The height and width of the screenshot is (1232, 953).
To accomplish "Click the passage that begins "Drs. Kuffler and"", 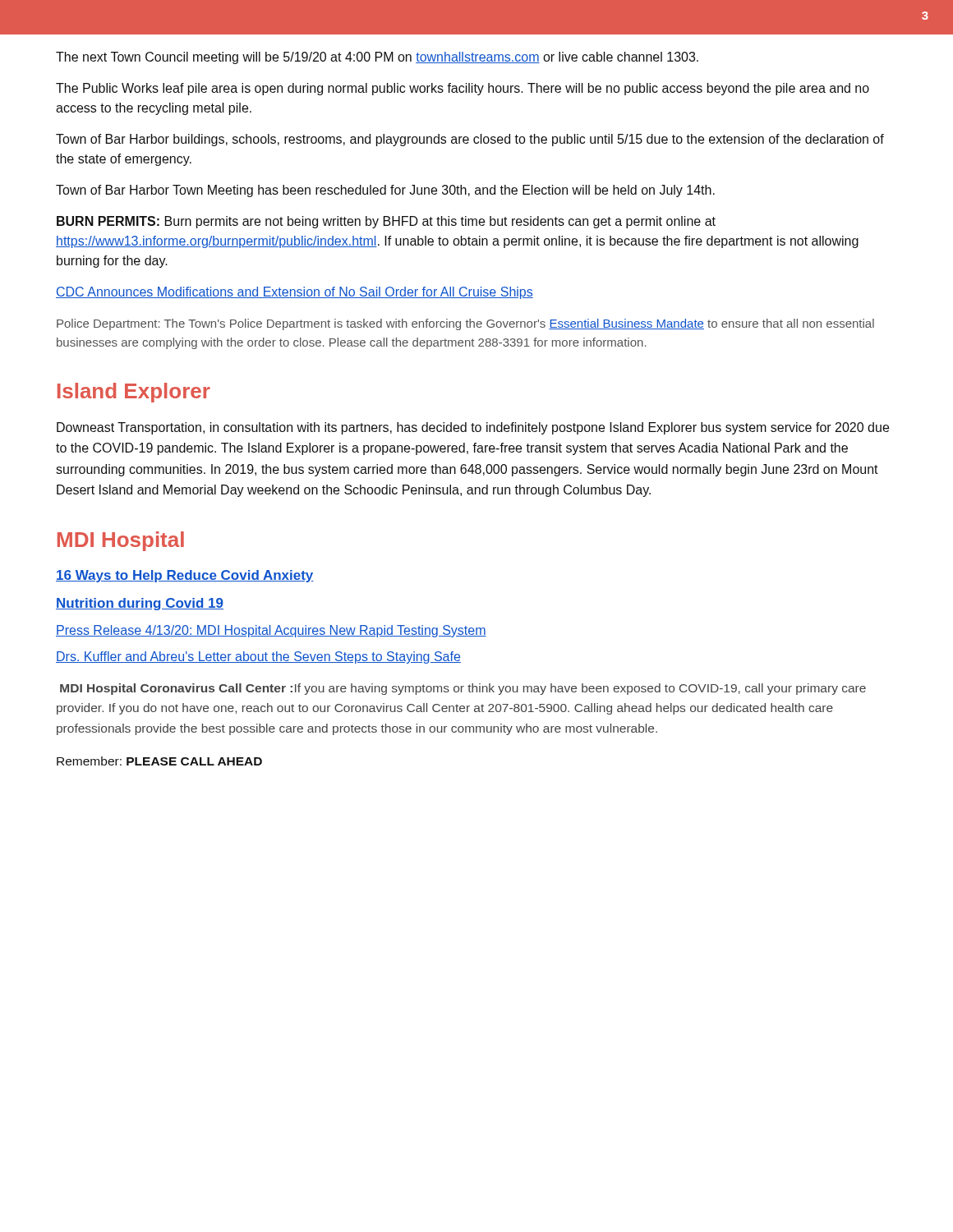I will pyautogui.click(x=258, y=657).
